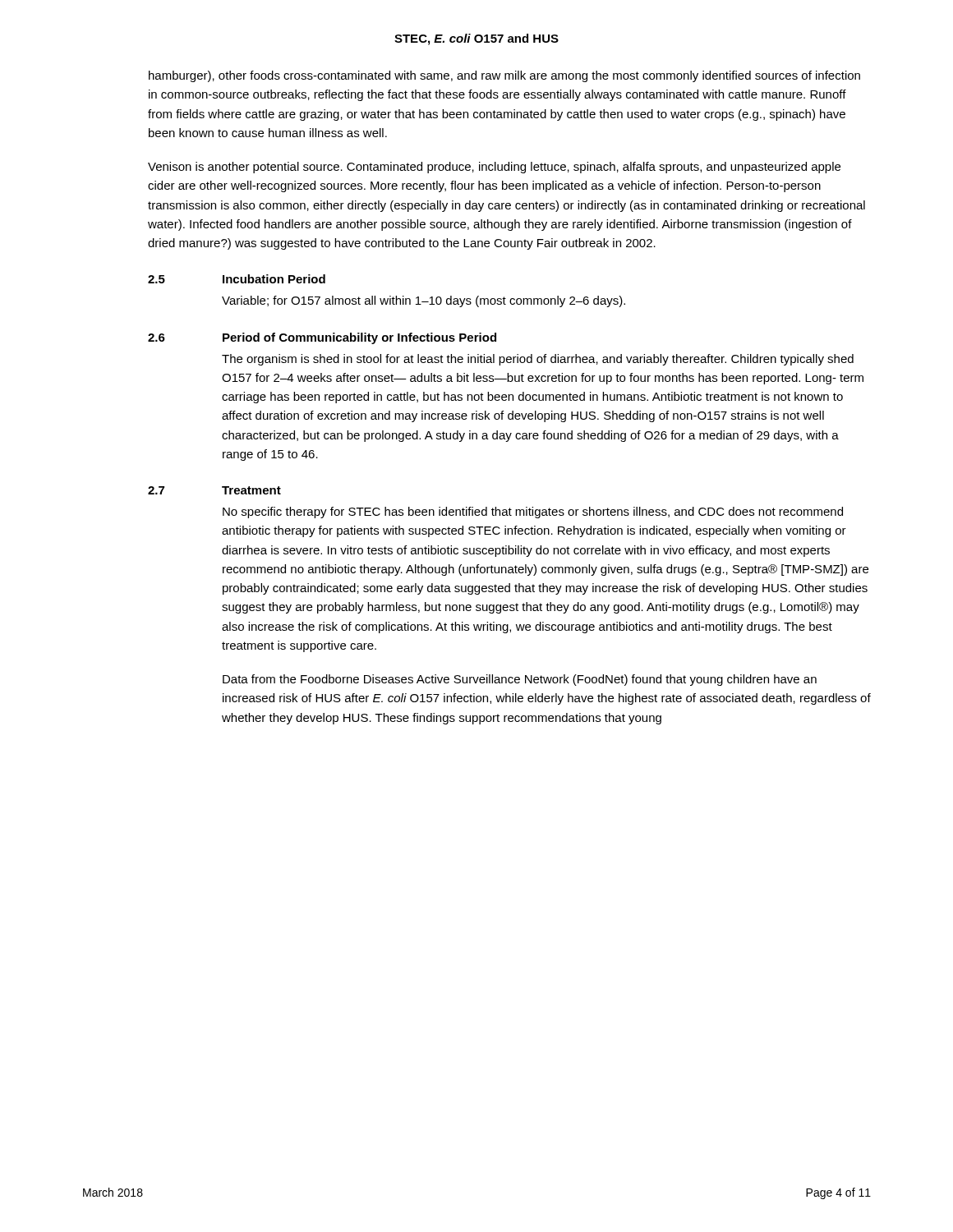This screenshot has width=953, height=1232.
Task: Click on the block starting "The organism is shed"
Action: [x=543, y=406]
